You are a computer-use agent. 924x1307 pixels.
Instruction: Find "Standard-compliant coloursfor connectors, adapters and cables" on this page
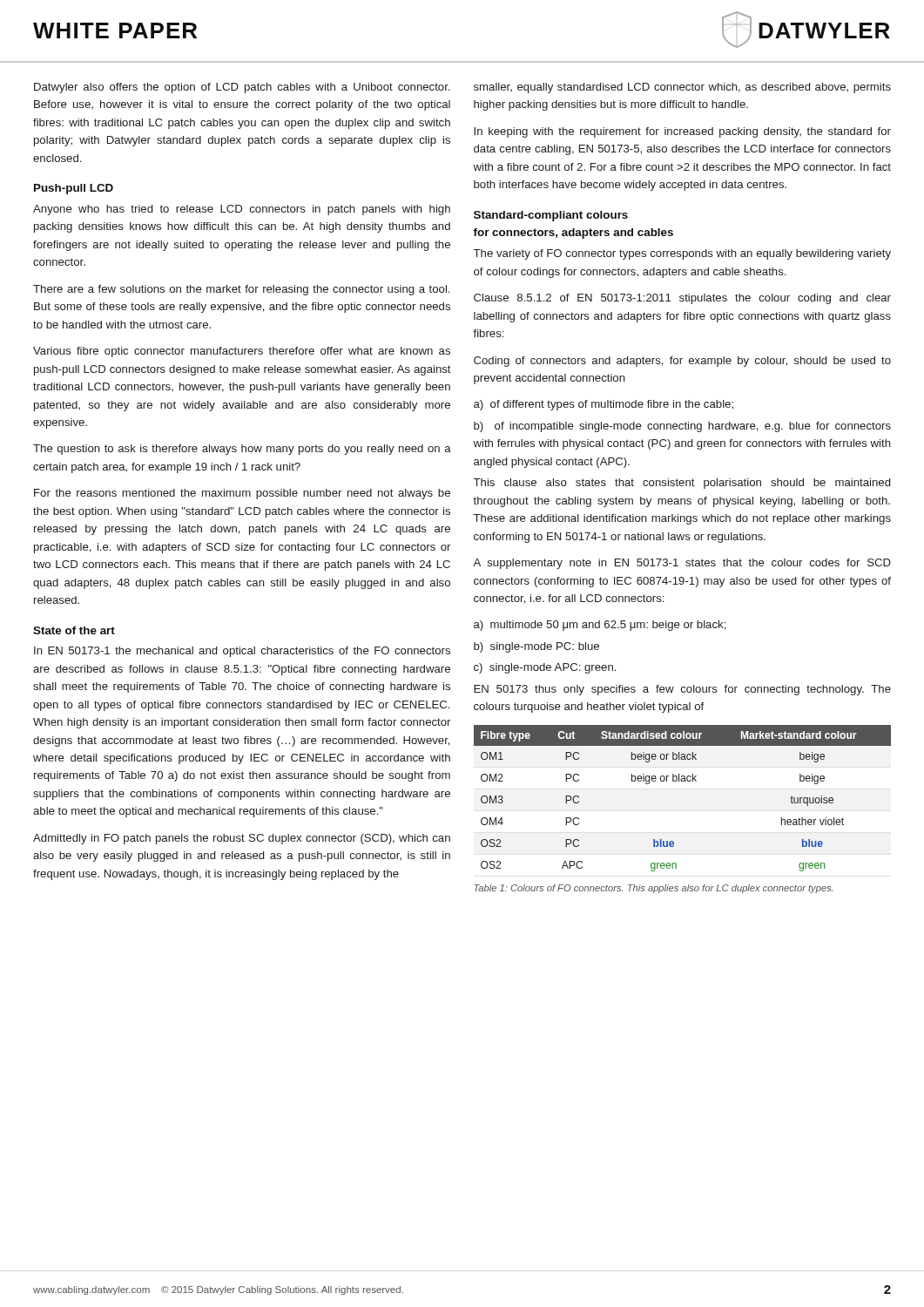(682, 224)
